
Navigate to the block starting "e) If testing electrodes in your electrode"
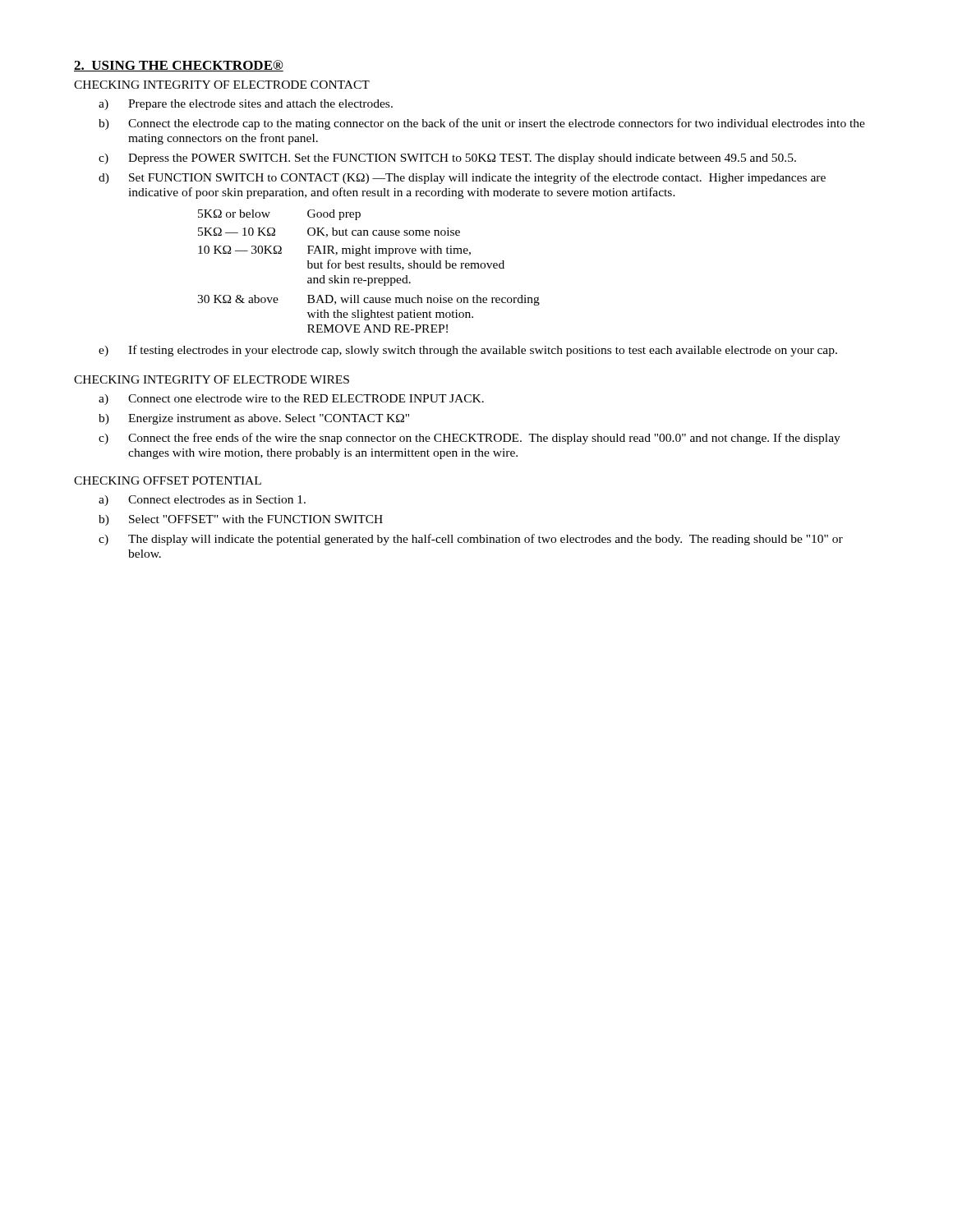[x=485, y=350]
